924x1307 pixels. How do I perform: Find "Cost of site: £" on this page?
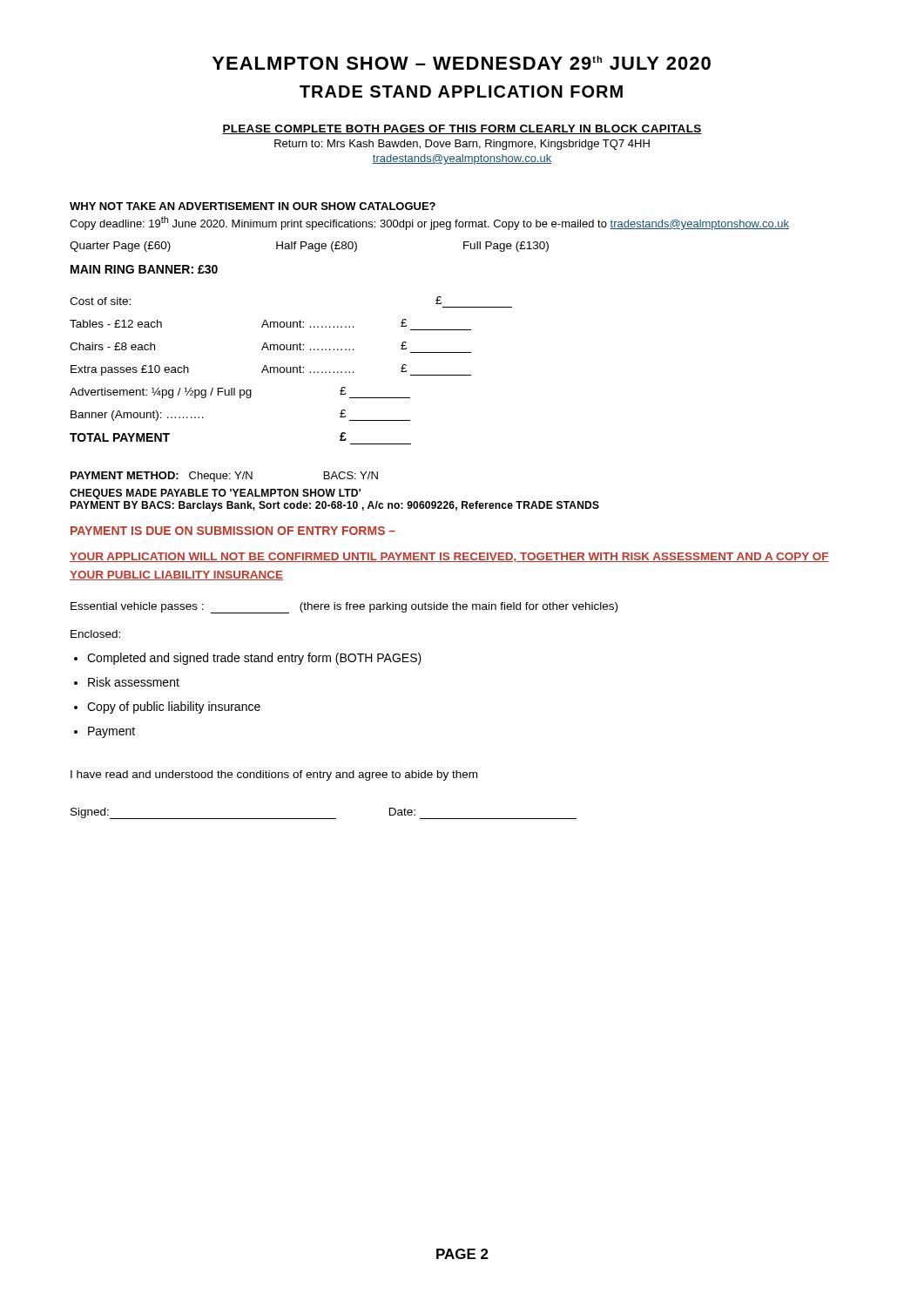click(102, 300)
